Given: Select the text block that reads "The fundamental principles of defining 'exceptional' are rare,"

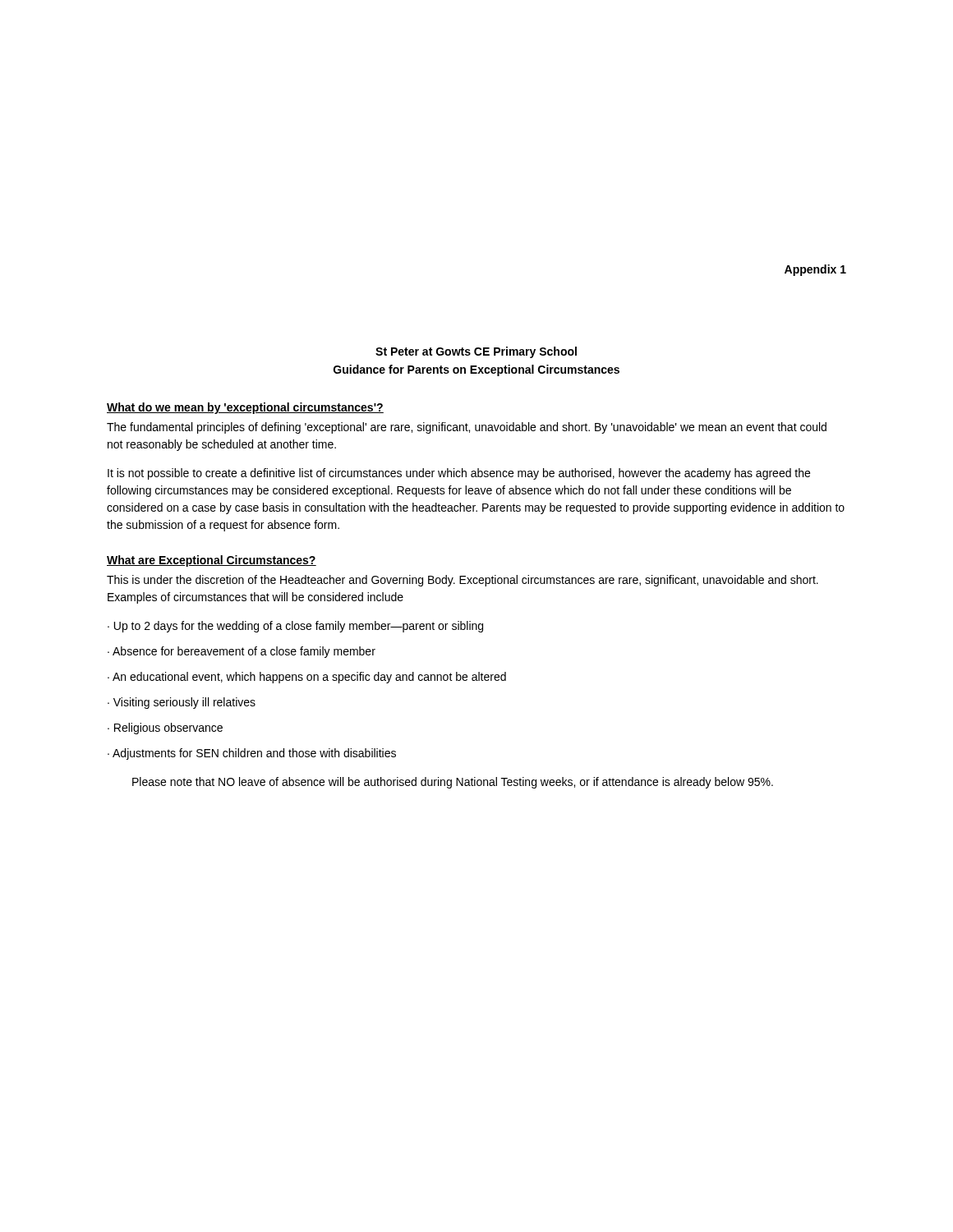Looking at the screenshot, I should 467,436.
